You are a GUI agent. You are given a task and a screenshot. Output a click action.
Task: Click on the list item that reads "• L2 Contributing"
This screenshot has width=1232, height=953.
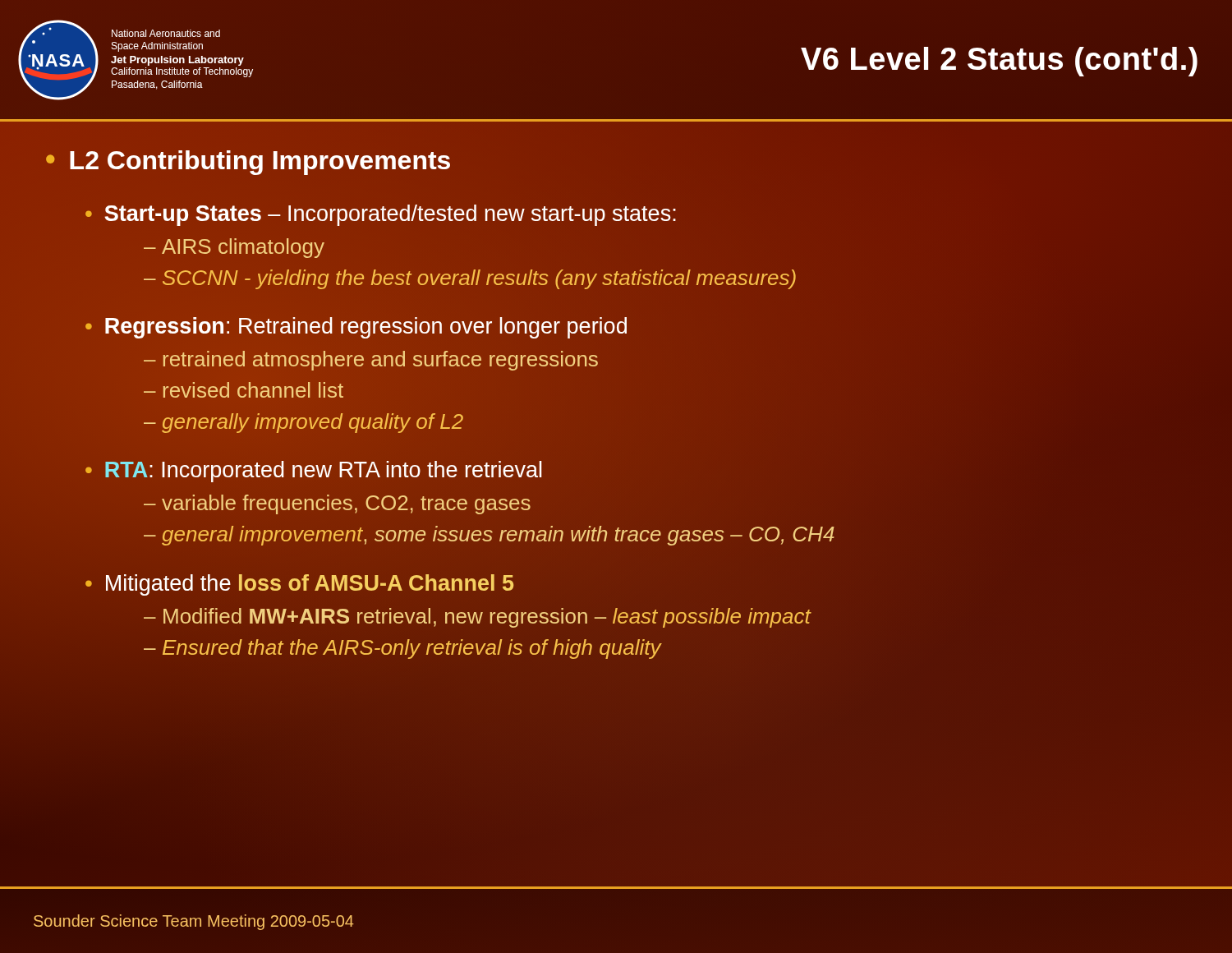click(248, 163)
